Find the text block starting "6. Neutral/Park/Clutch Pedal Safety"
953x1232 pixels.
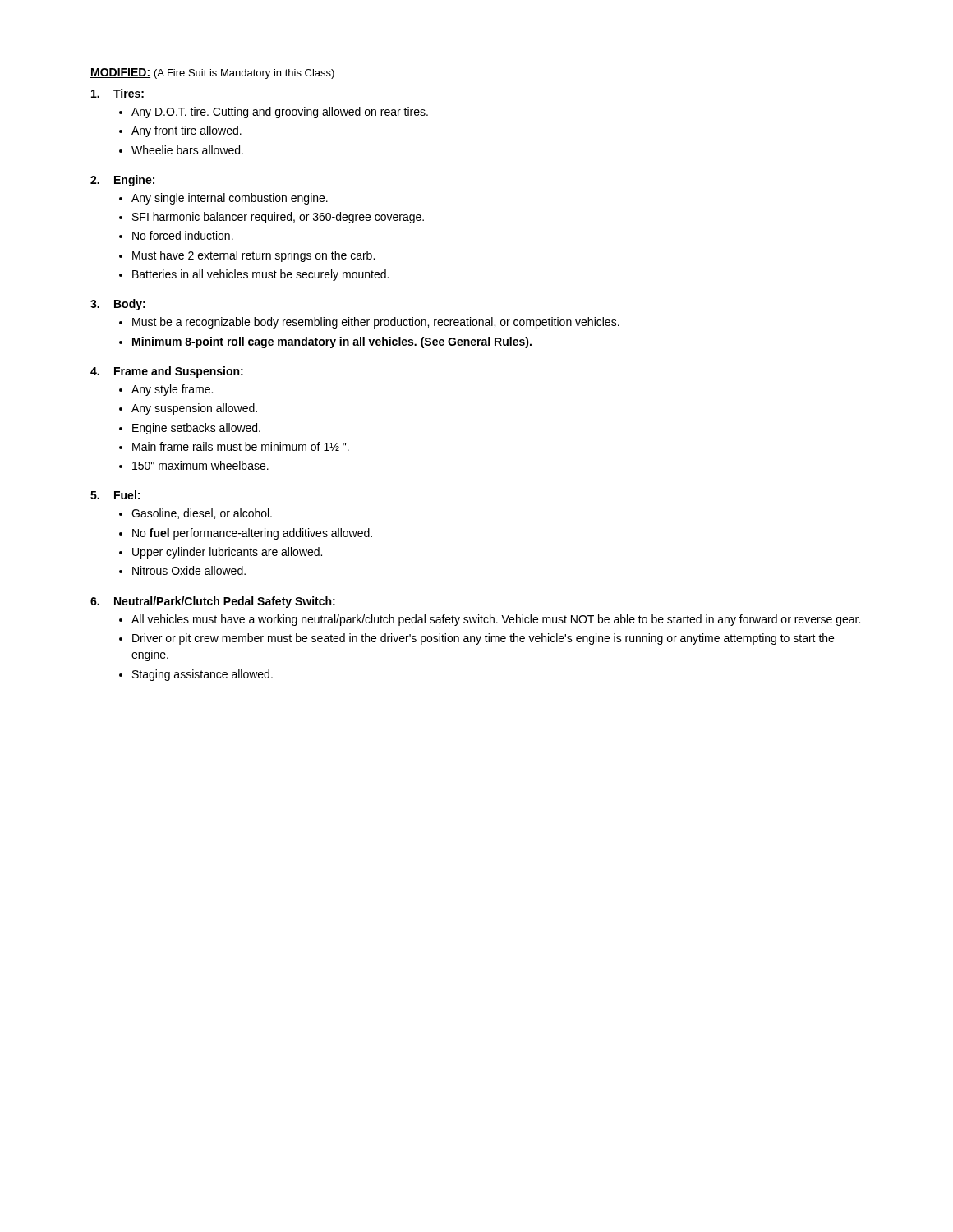pyautogui.click(x=476, y=638)
